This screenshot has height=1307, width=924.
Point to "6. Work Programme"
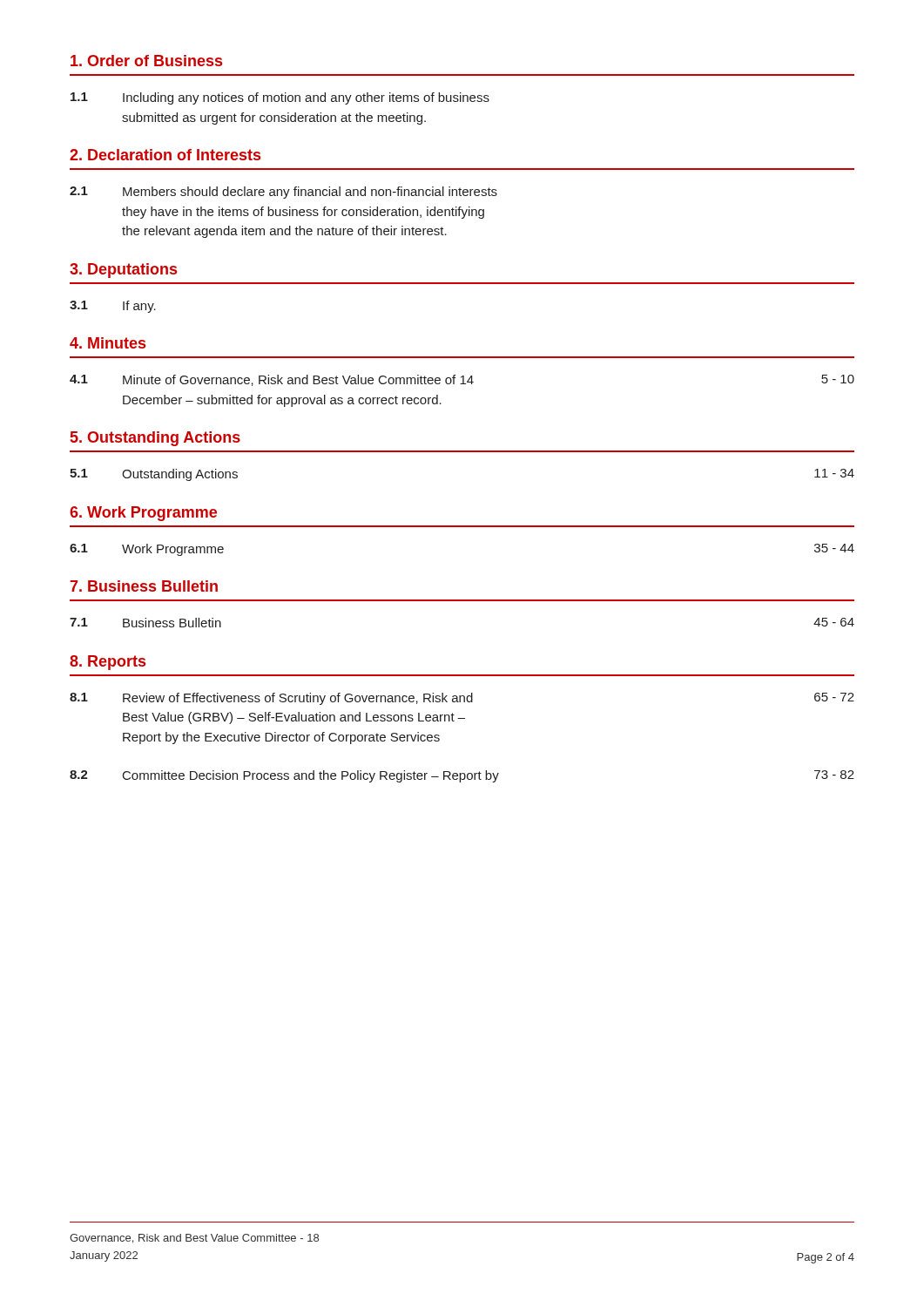tap(462, 515)
